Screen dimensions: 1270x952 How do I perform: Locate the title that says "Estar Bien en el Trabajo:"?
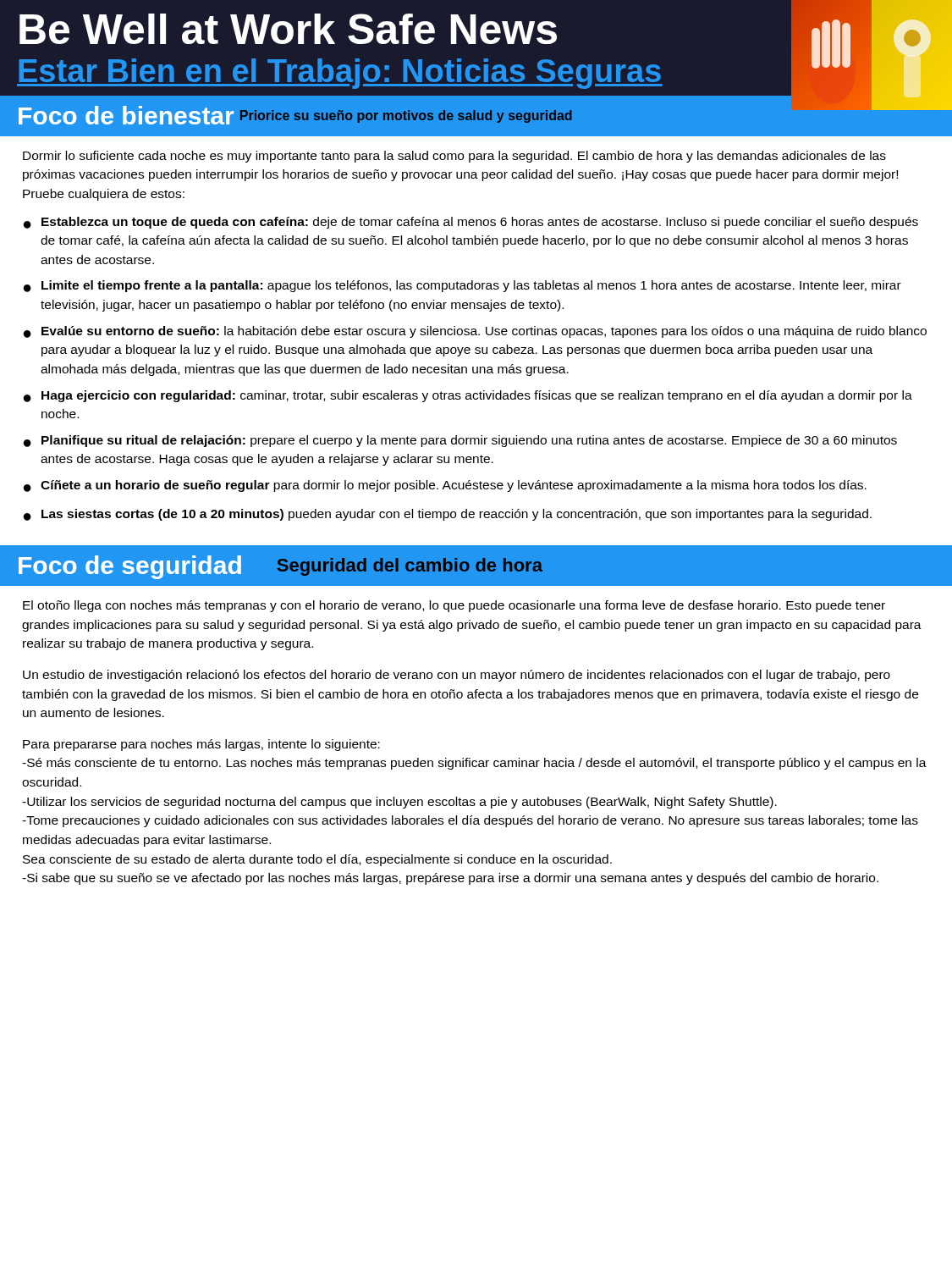339,71
